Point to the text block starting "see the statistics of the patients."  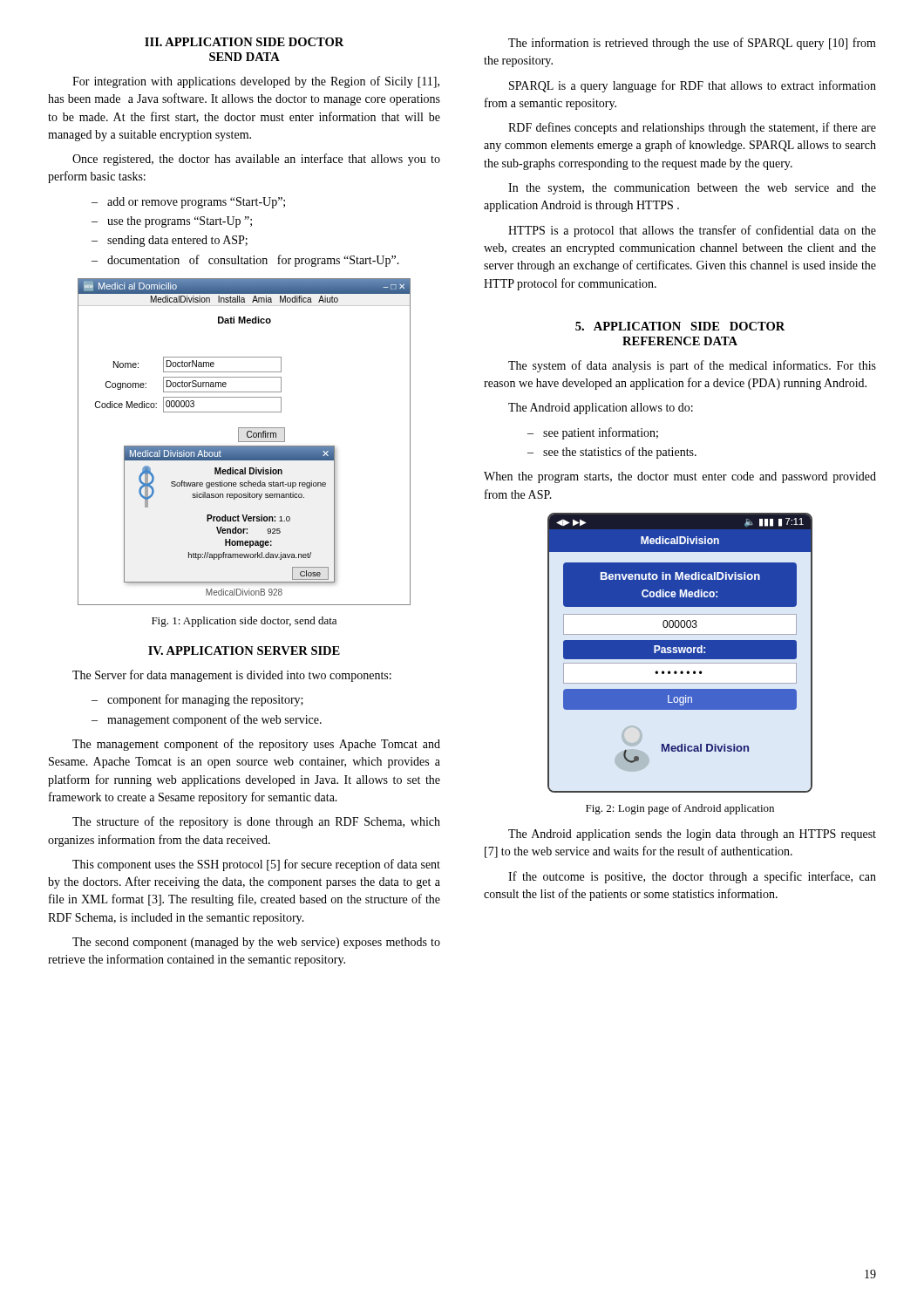620,452
